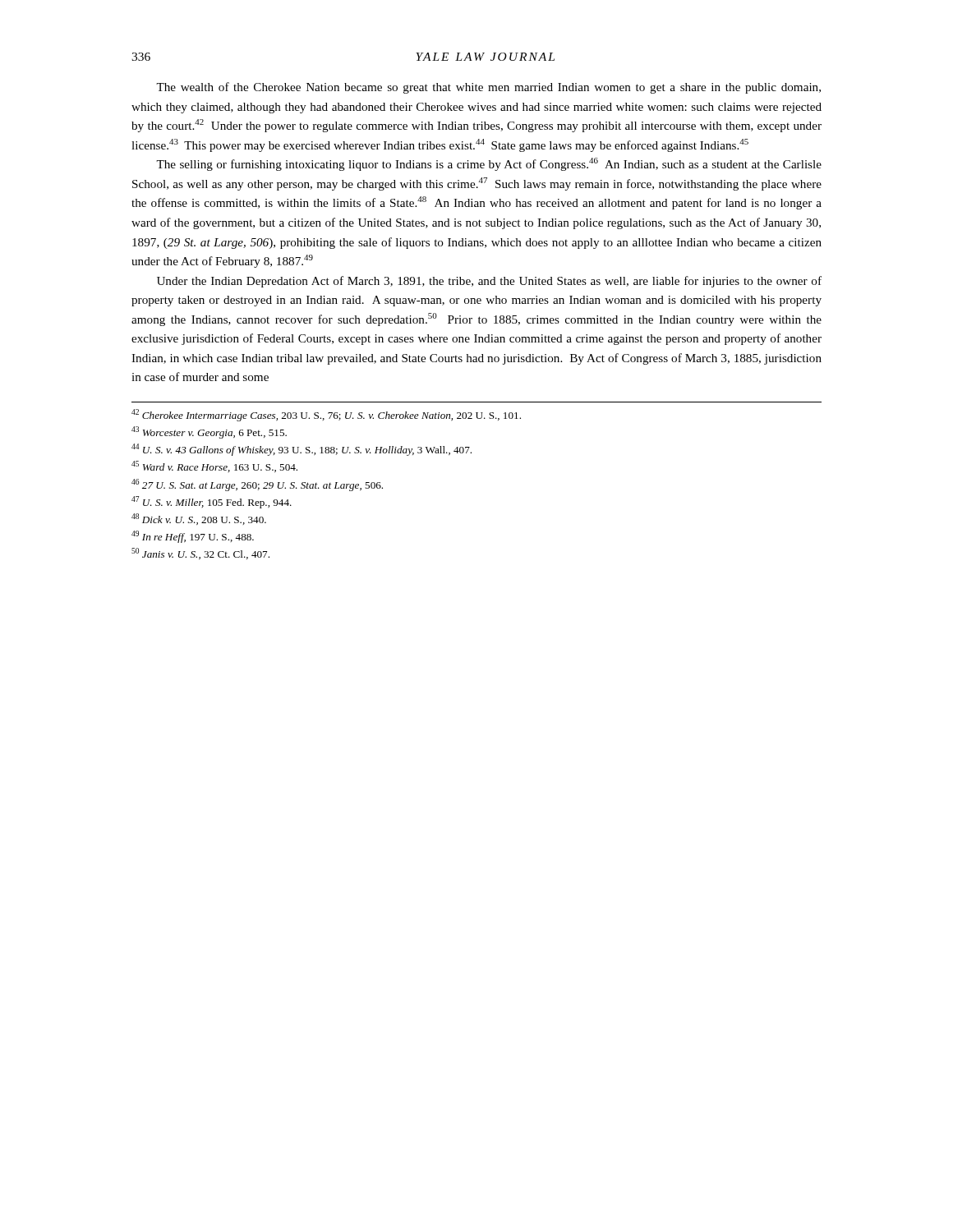Find the block starting "46 27 U. S. Sat."

(258, 484)
